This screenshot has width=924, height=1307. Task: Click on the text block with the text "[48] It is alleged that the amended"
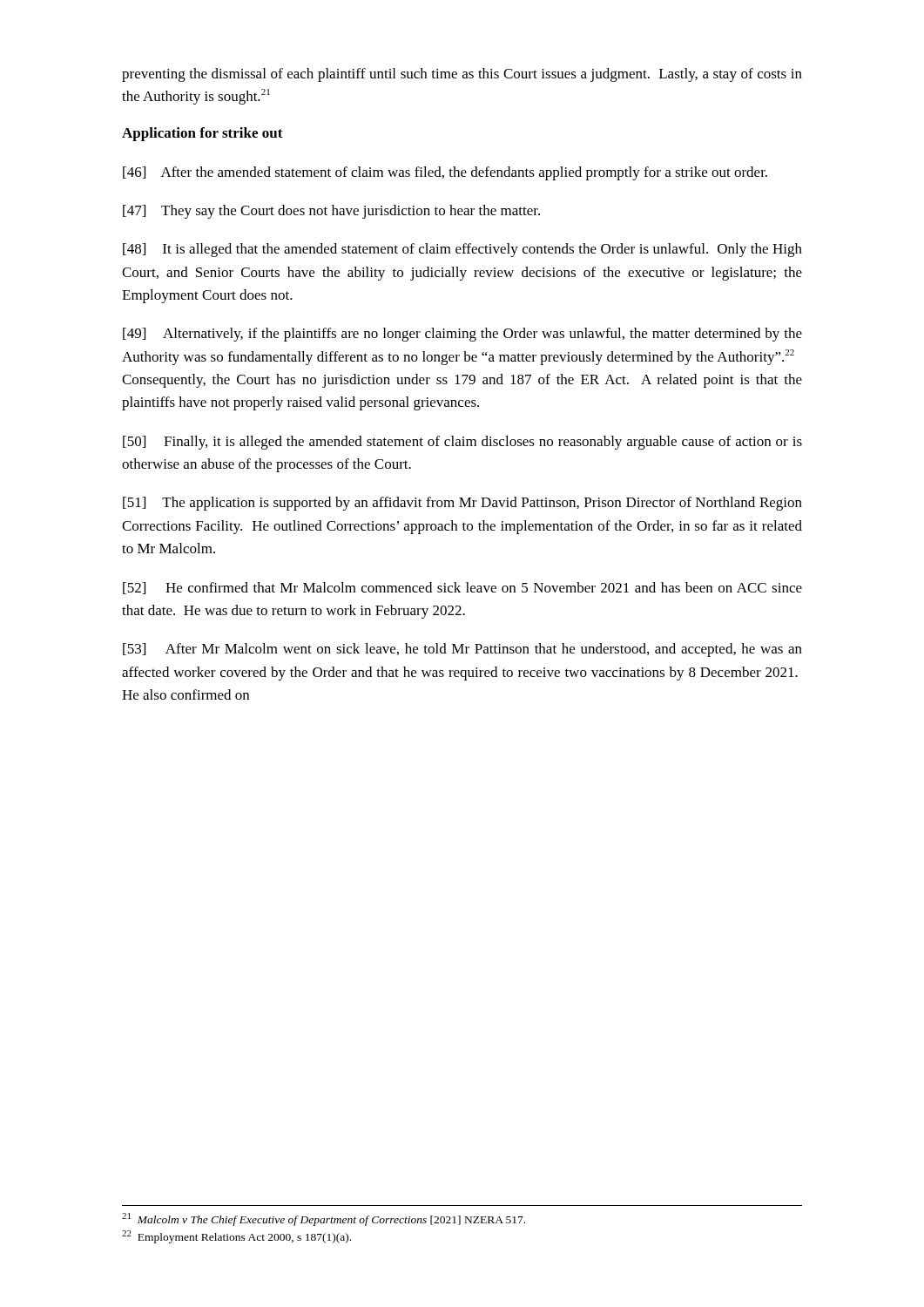tap(462, 272)
